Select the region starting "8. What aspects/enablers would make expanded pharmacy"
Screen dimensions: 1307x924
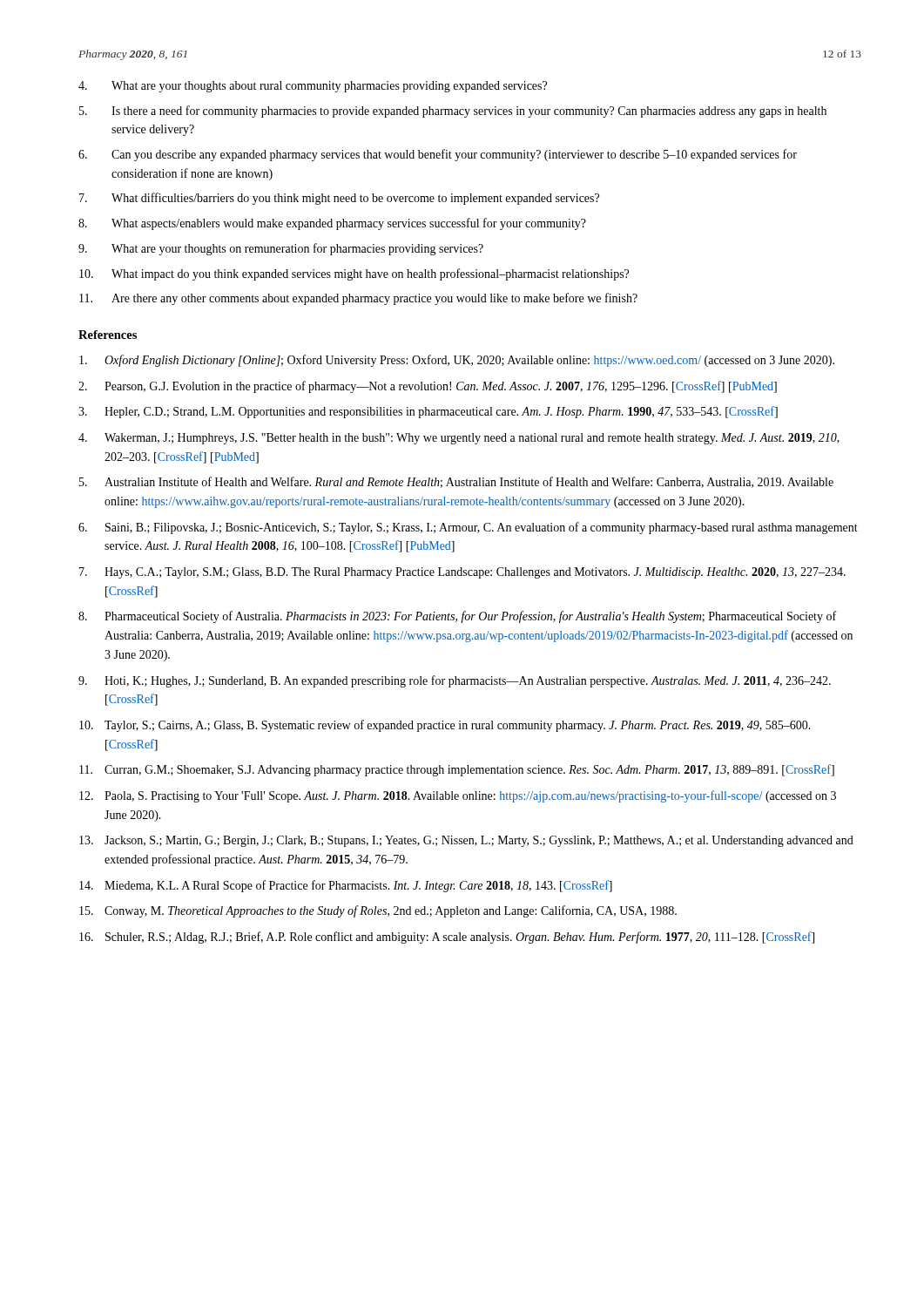click(x=470, y=224)
